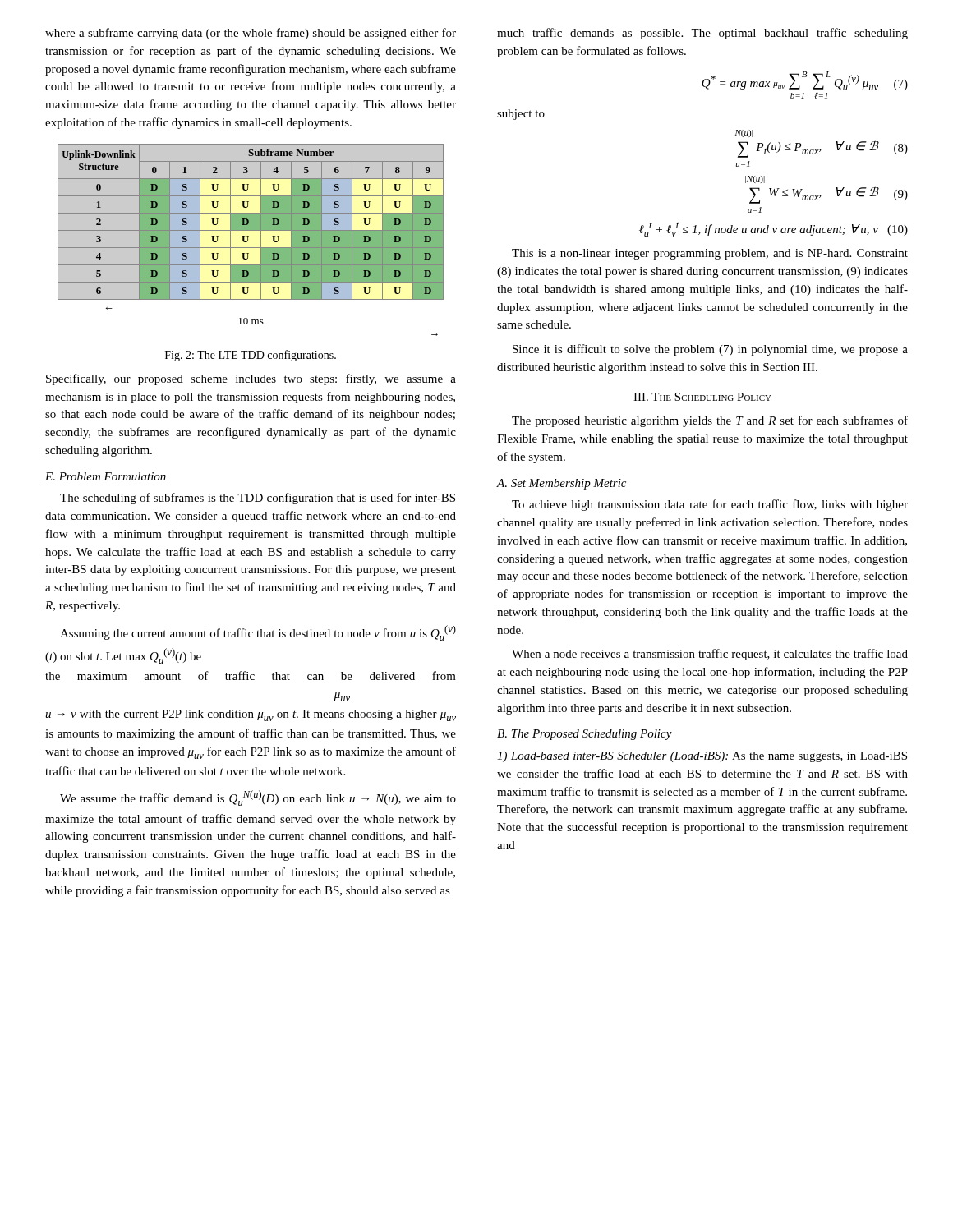Locate the block of text that opens with "Assuming the current"

tap(251, 701)
